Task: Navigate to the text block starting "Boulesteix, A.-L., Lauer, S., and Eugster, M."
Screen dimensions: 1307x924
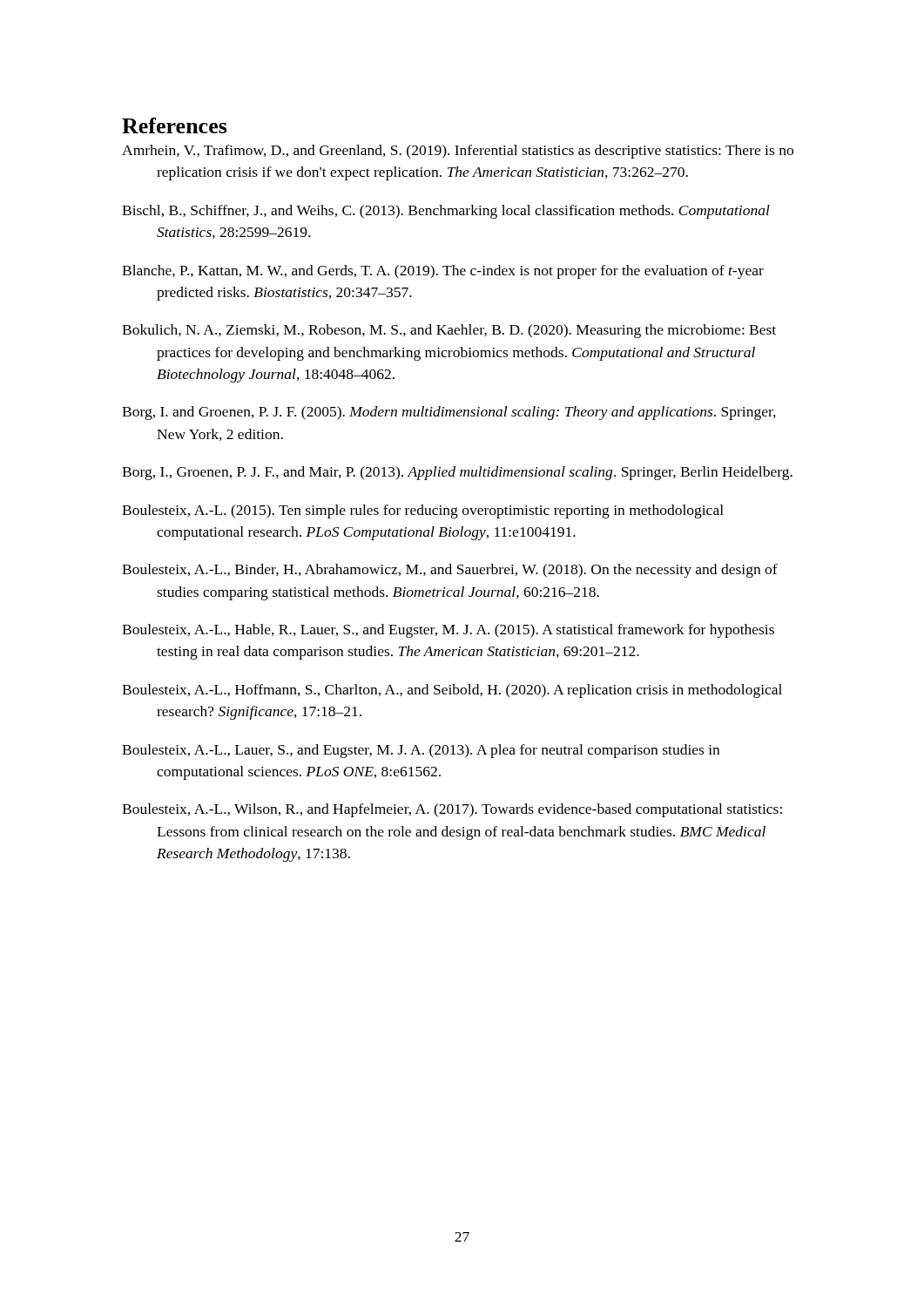Action: coord(421,760)
